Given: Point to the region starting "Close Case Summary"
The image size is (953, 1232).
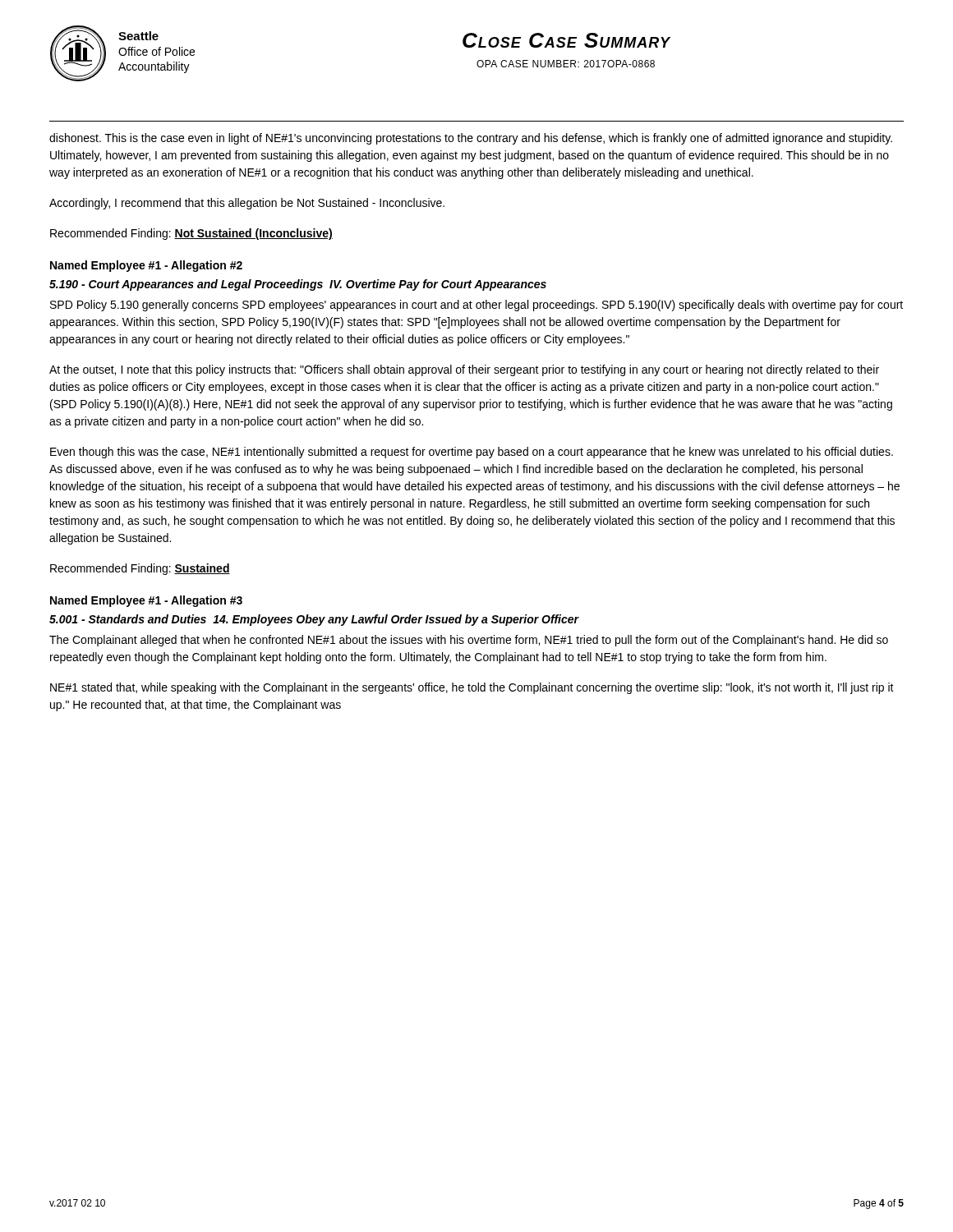Looking at the screenshot, I should 566,40.
